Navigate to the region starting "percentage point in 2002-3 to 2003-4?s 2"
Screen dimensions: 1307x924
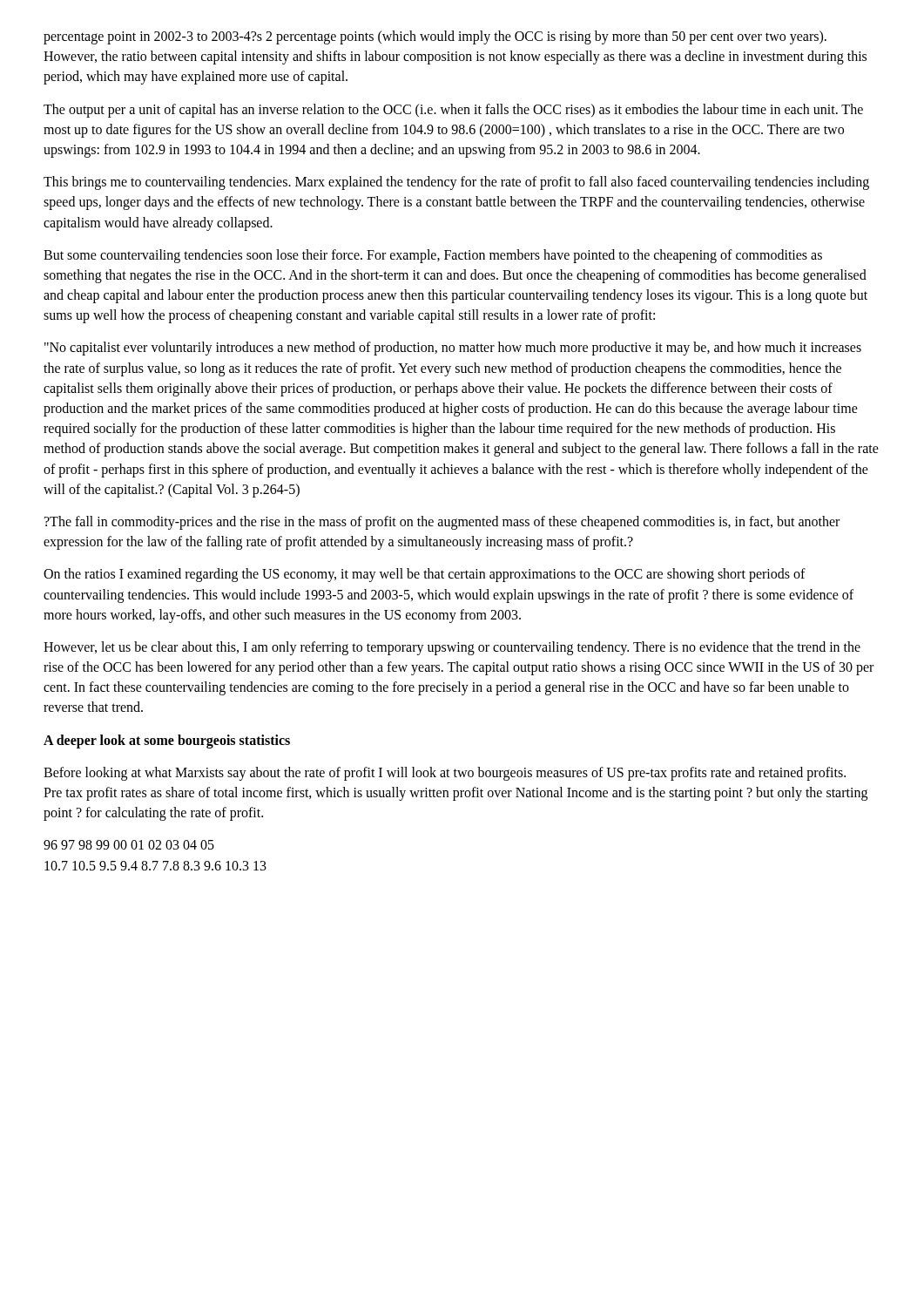tap(462, 56)
